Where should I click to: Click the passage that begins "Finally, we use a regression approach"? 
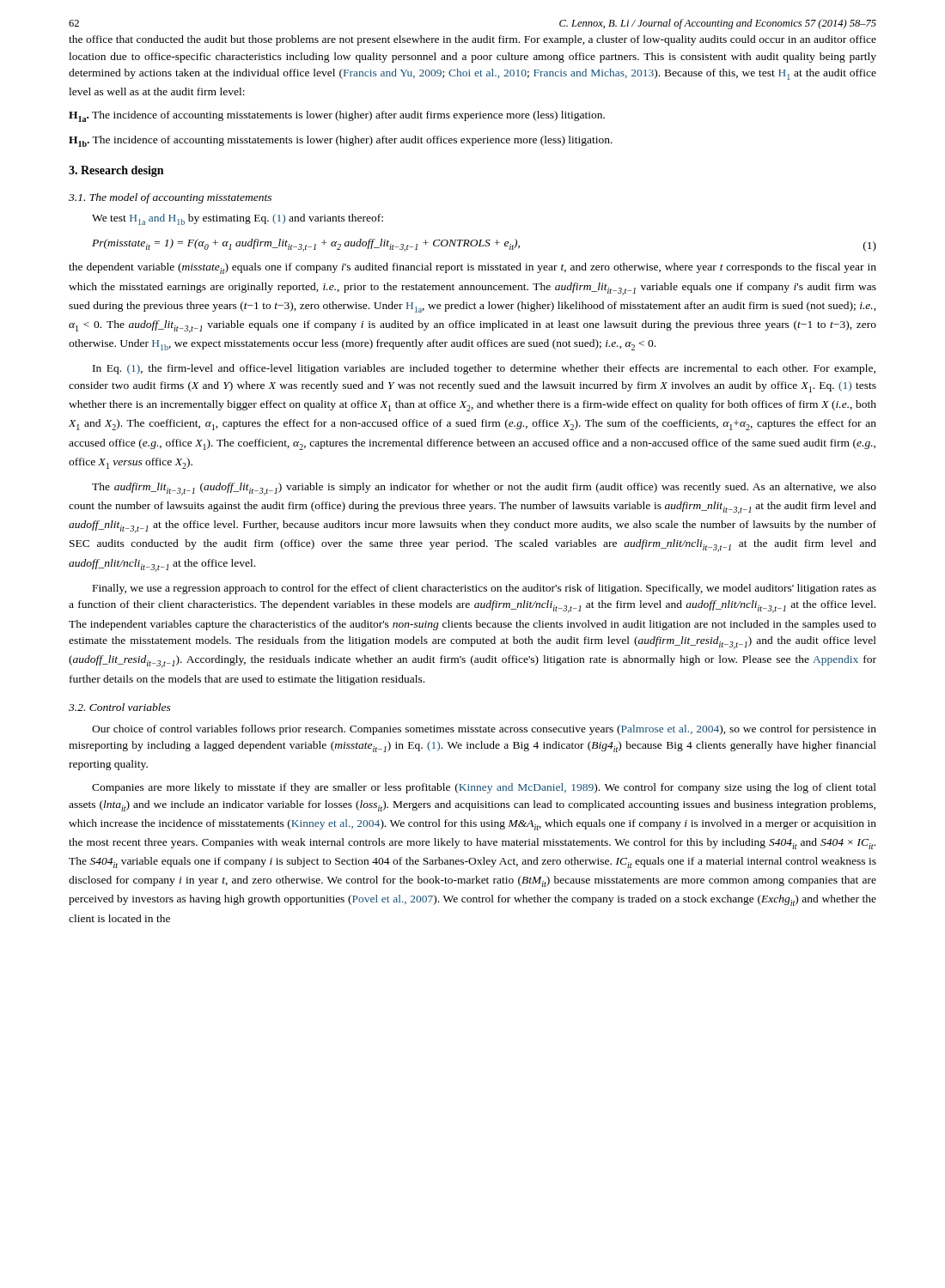(472, 633)
